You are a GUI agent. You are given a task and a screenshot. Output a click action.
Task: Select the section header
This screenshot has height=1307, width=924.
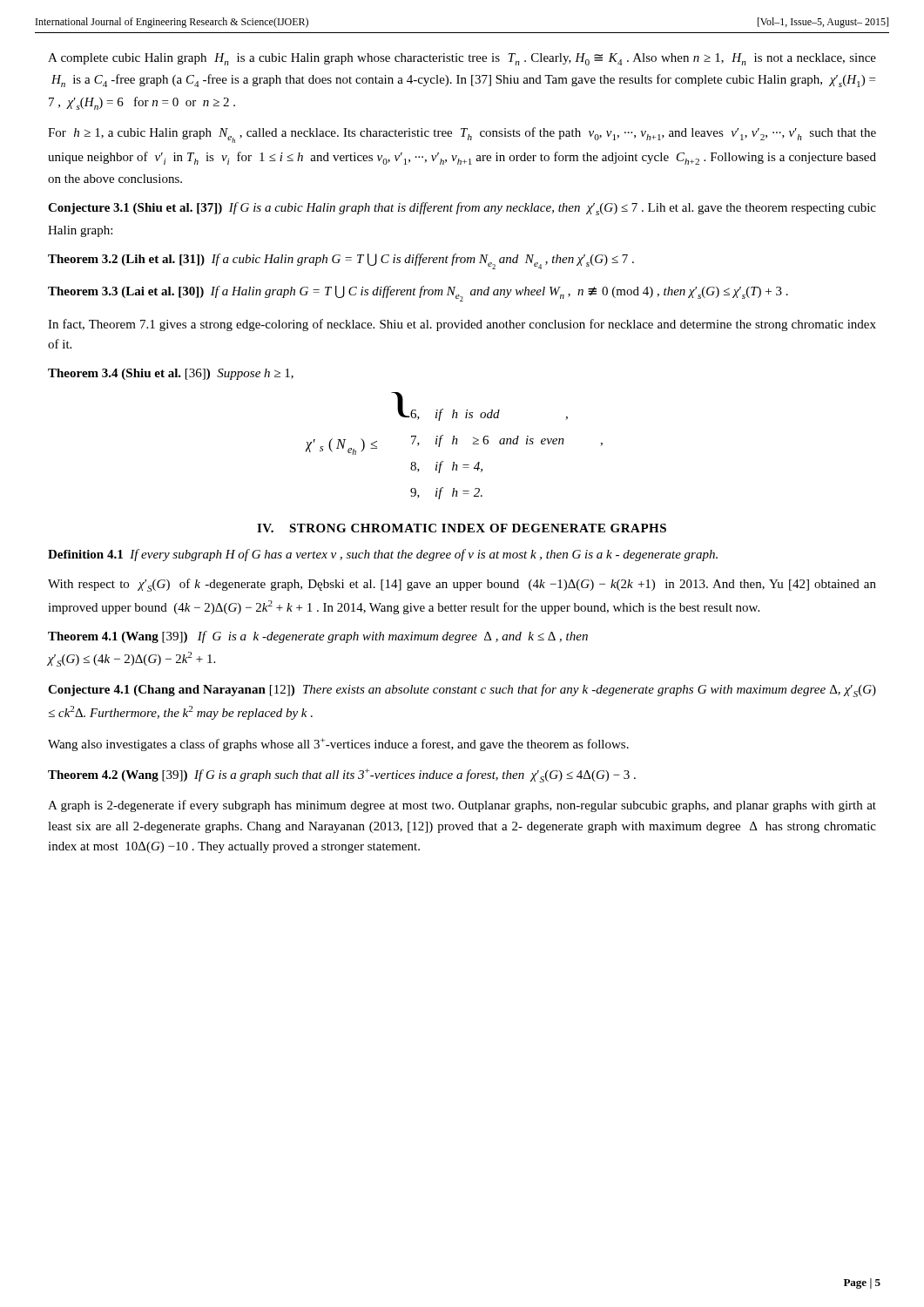(x=462, y=528)
